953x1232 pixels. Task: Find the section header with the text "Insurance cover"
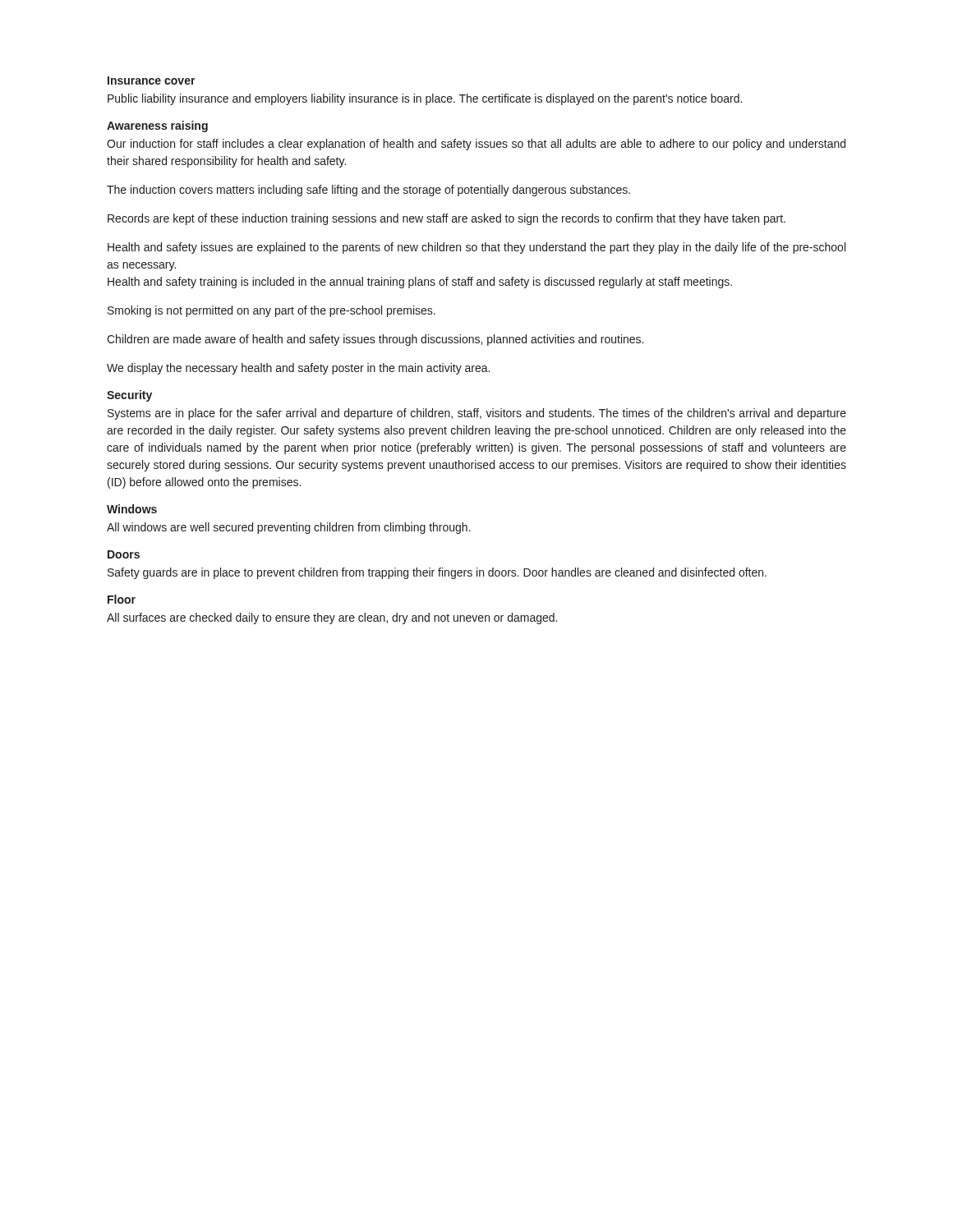pos(151,81)
